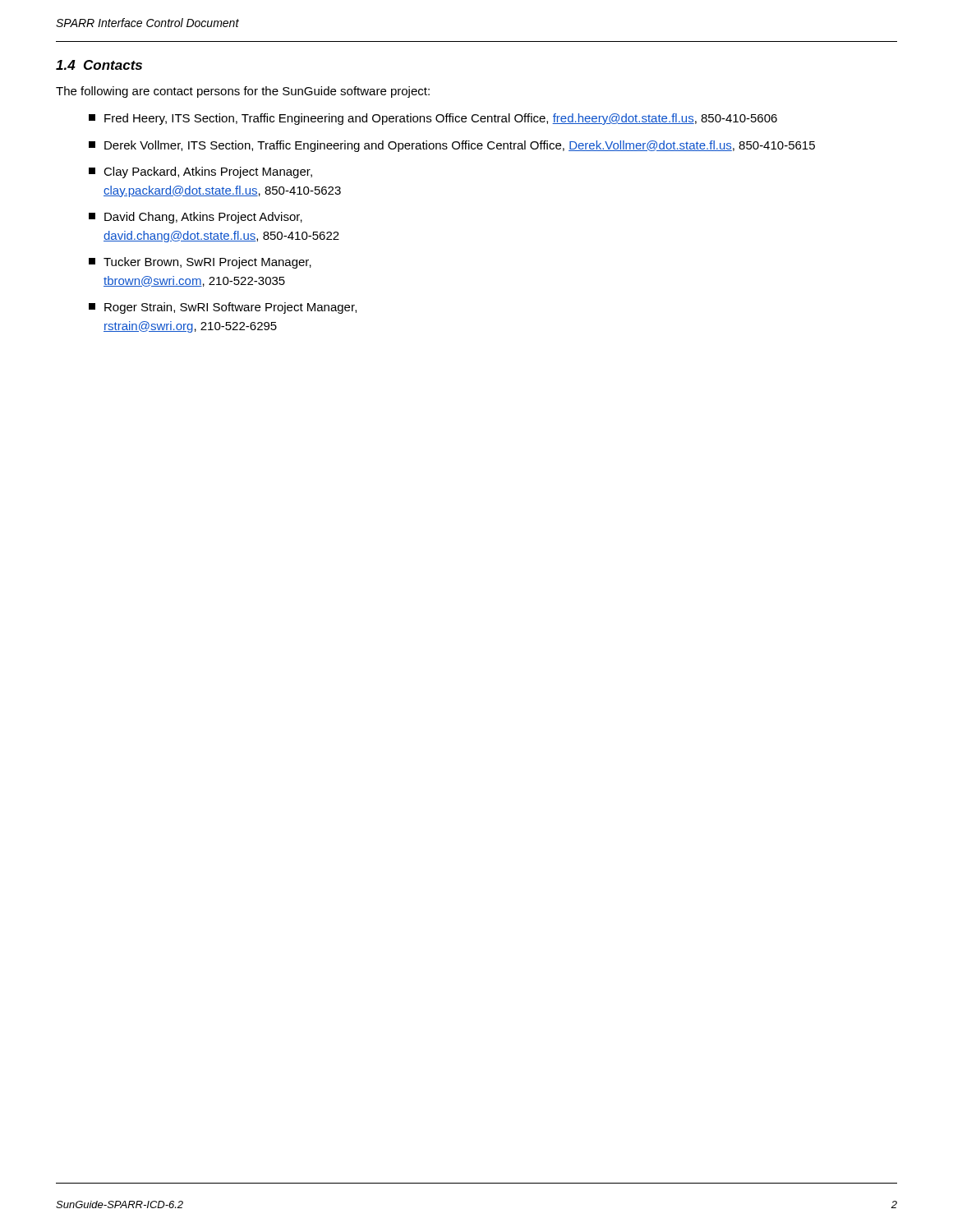Locate the list item that says "Tucker Brown, SwRI Project Manager, tbrown@swri.com, 210-522-3035"
Image resolution: width=953 pixels, height=1232 pixels.
point(200,271)
